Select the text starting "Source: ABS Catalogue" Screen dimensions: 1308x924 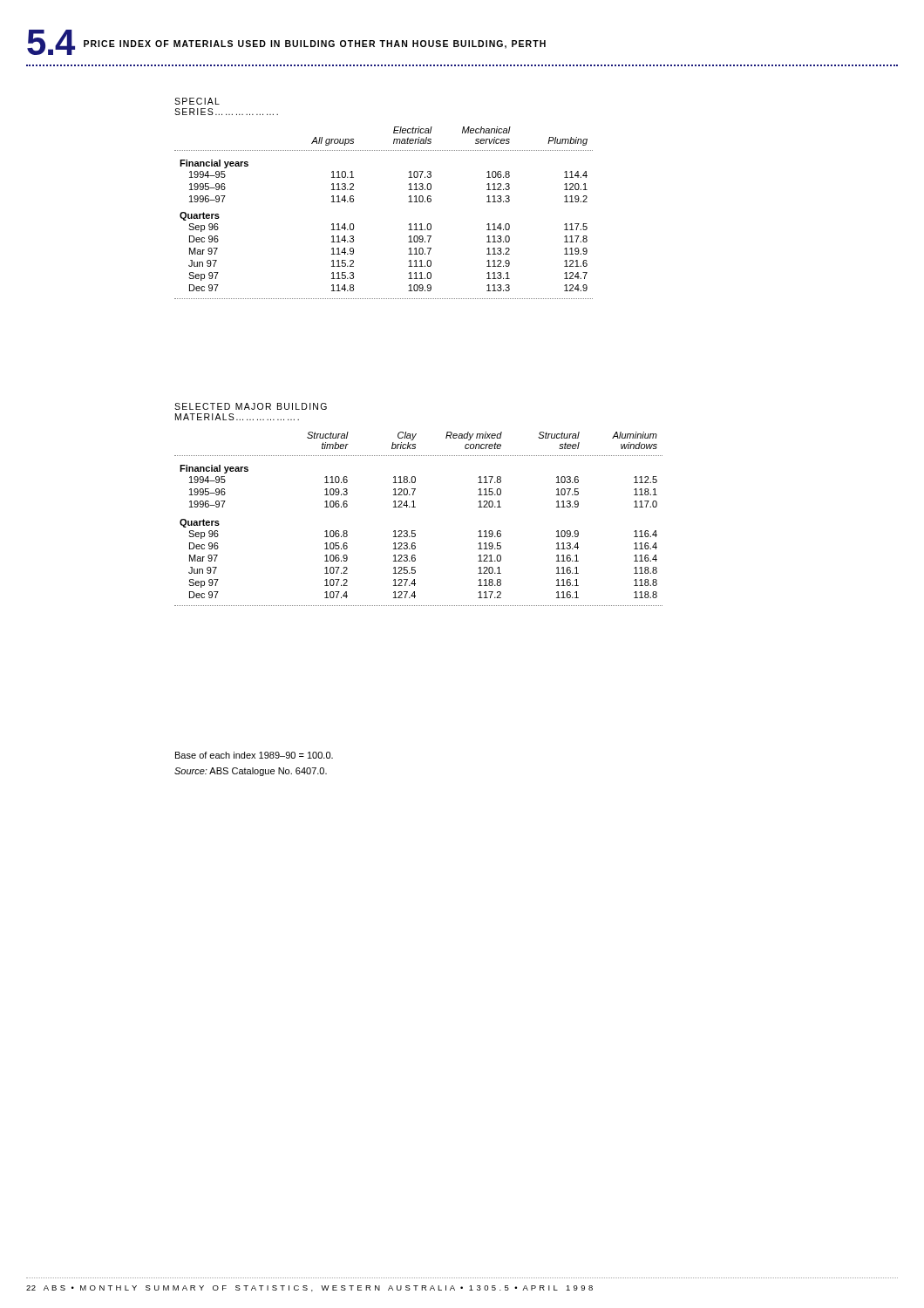click(251, 771)
